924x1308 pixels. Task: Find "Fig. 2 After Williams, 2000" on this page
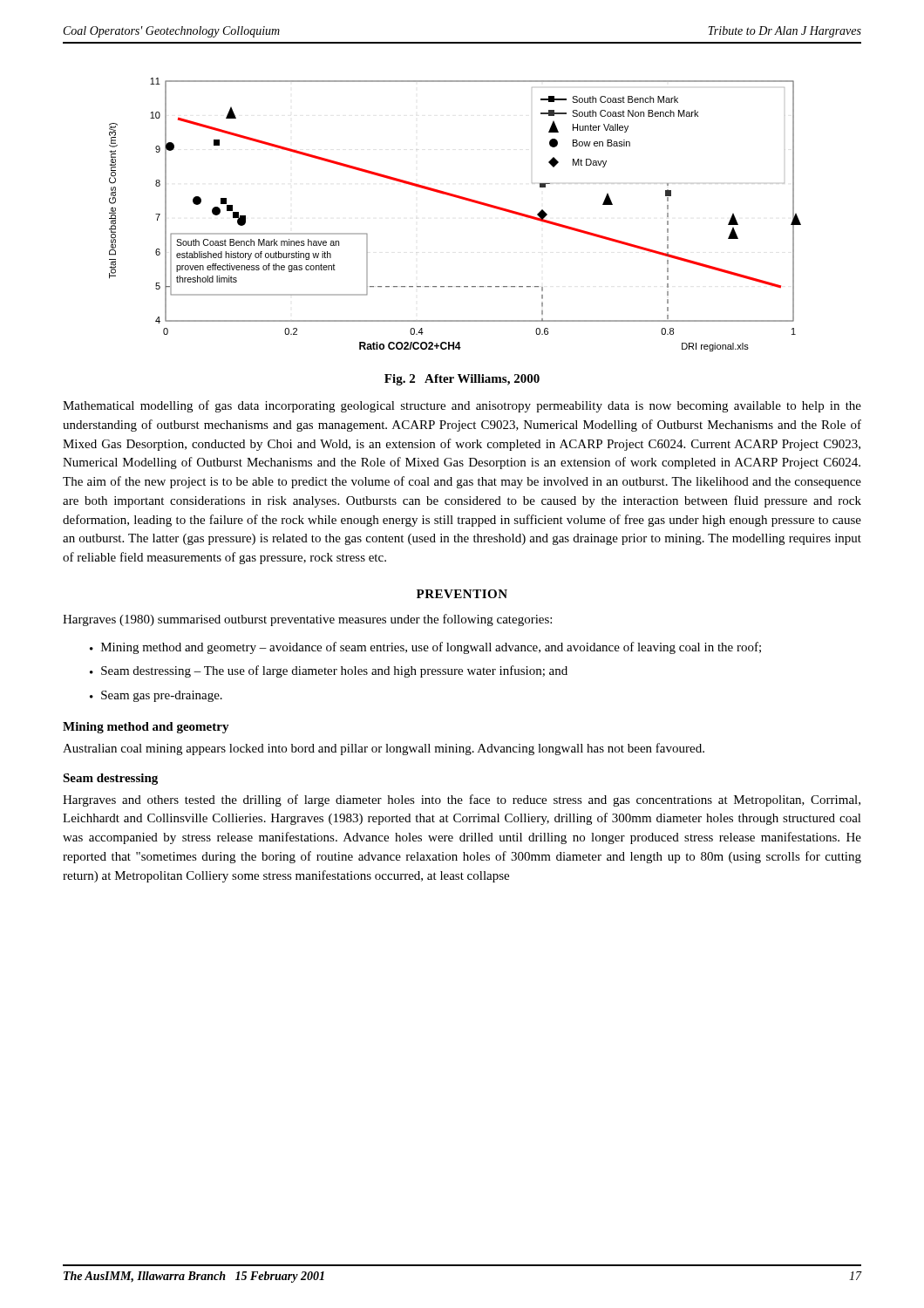click(462, 378)
